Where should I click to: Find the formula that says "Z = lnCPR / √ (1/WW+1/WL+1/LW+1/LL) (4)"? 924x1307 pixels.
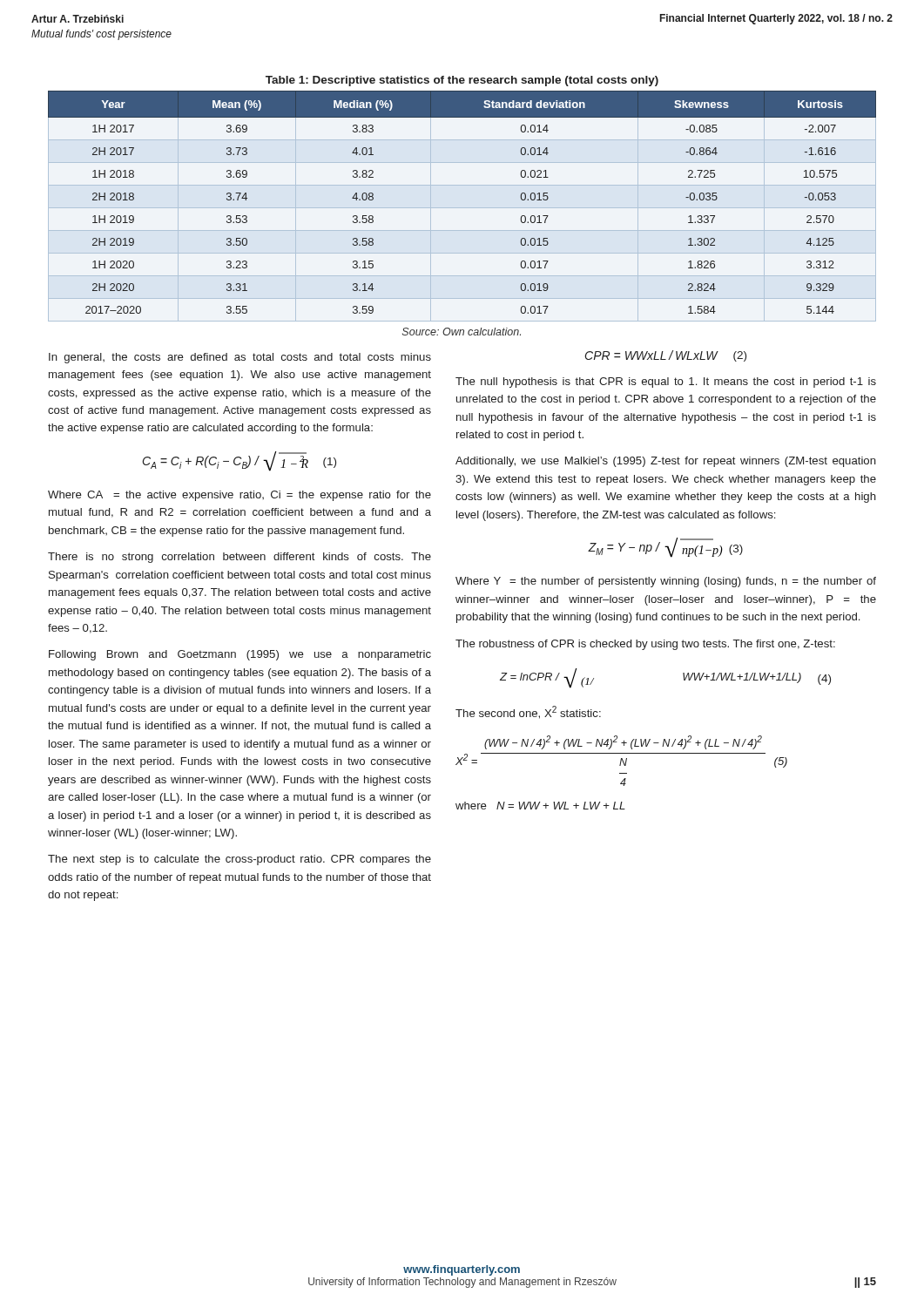coord(568,679)
